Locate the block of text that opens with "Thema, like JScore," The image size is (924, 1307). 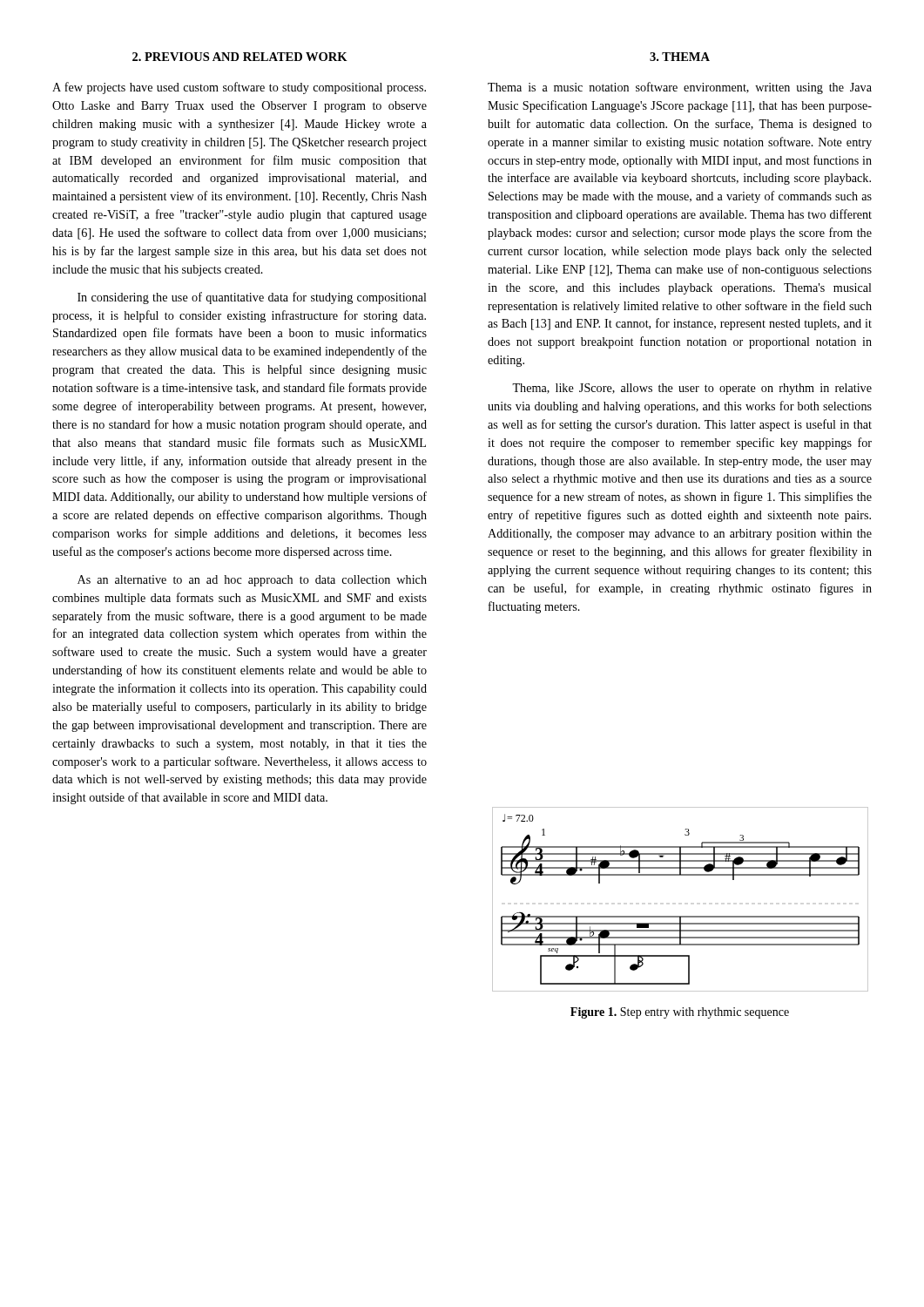(x=680, y=497)
